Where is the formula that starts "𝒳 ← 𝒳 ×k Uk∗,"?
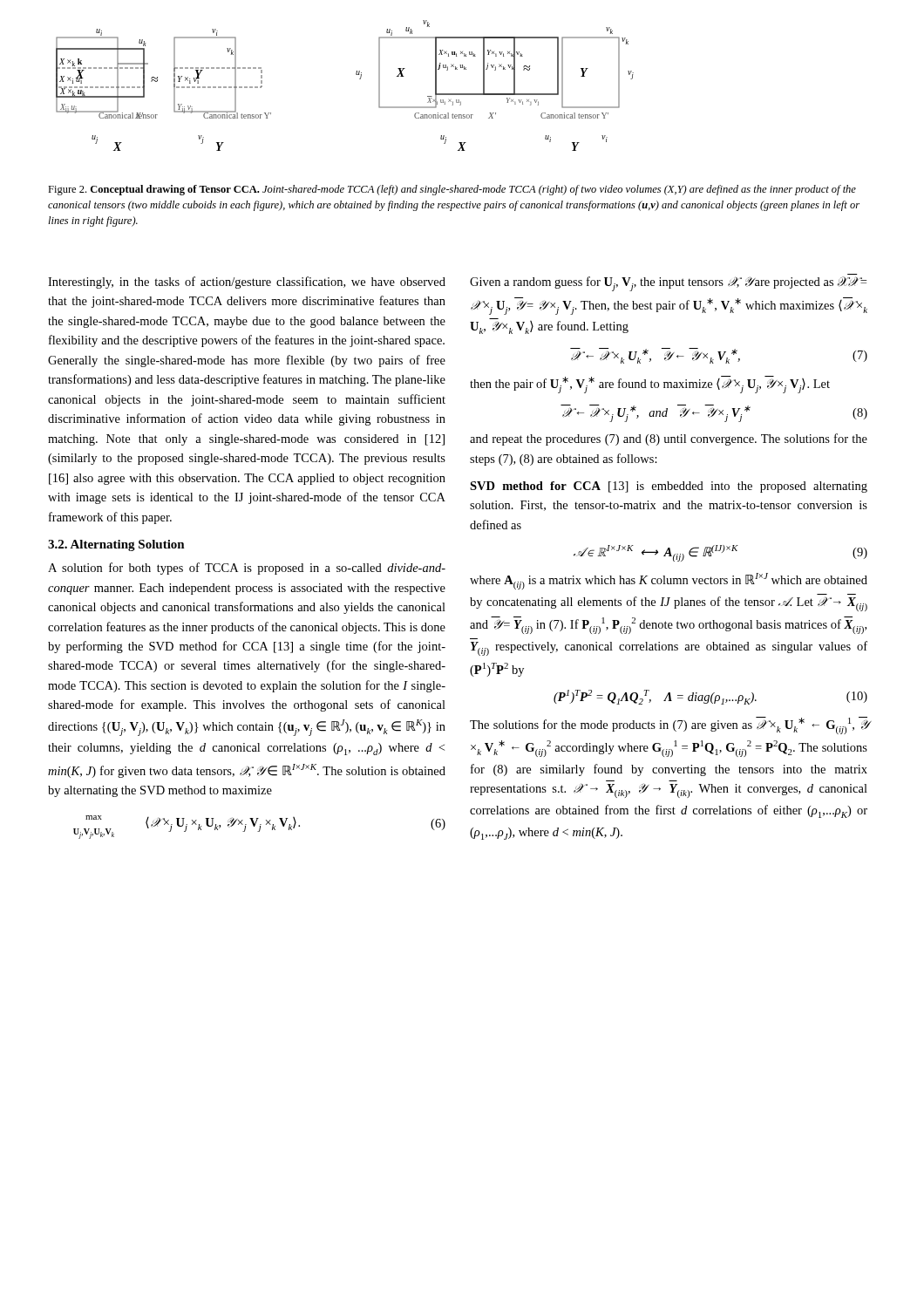The height and width of the screenshot is (1308, 924). point(669,356)
